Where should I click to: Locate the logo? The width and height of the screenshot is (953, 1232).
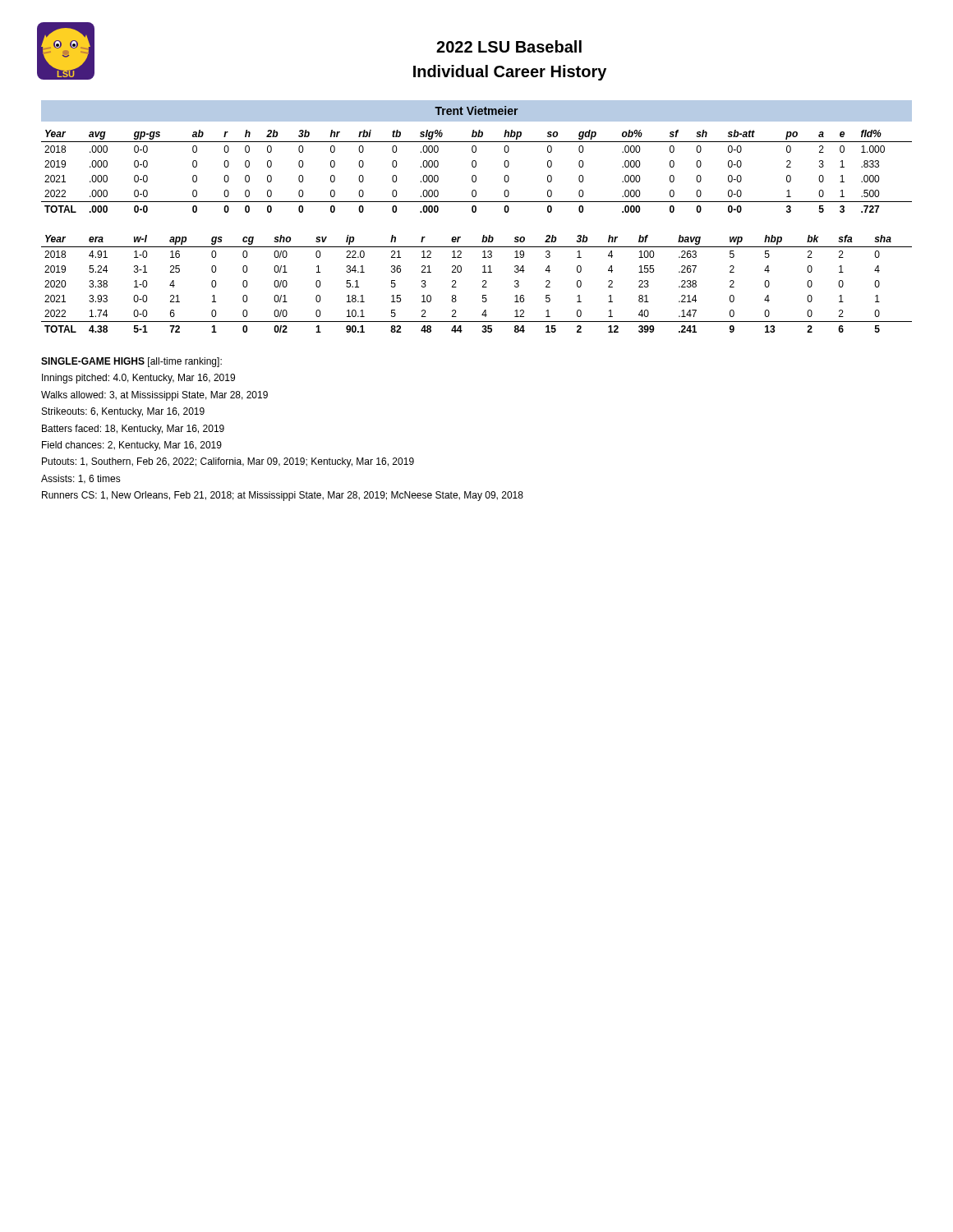[x=66, y=51]
